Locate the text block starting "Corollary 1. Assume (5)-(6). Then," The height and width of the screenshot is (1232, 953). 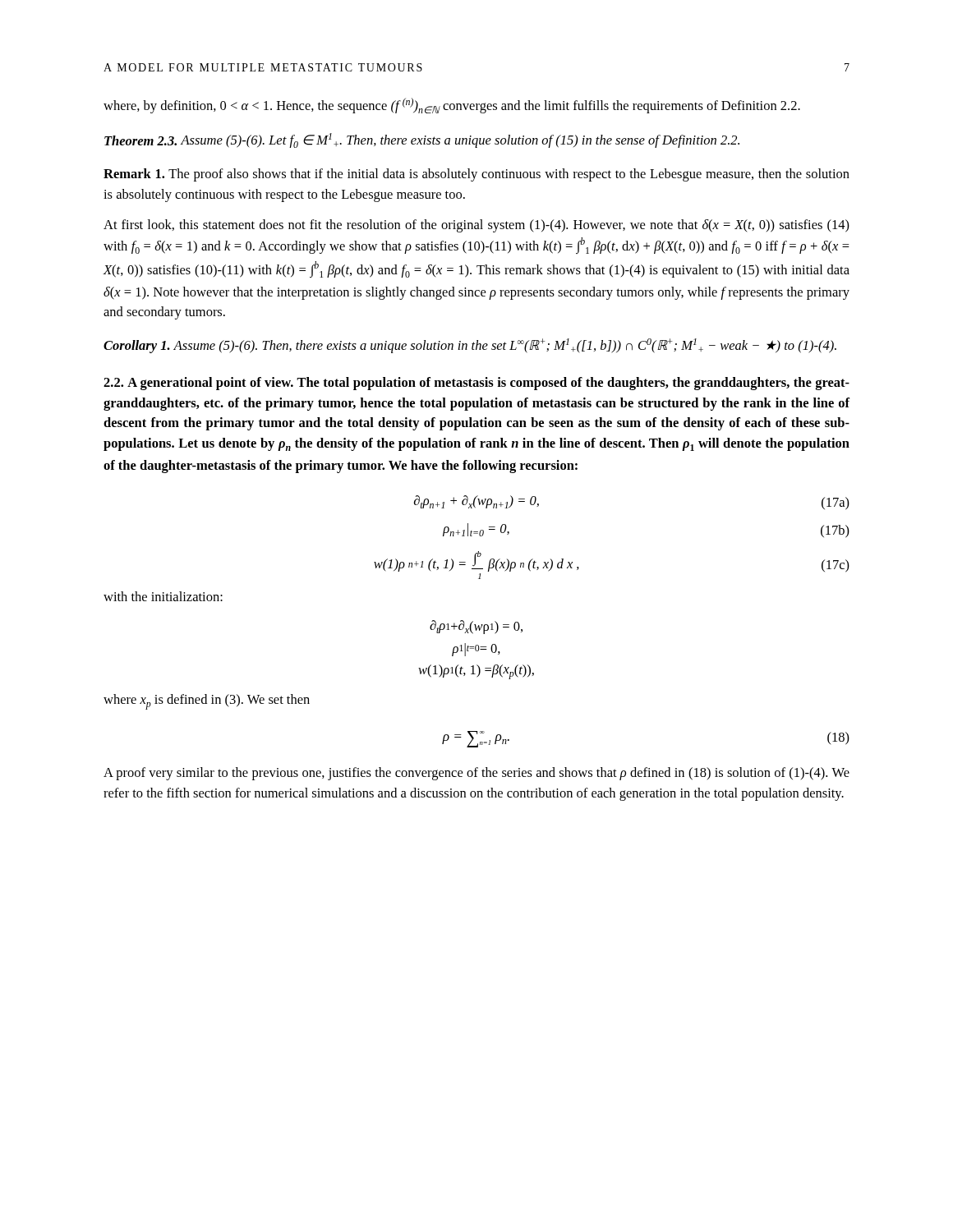pos(476,346)
